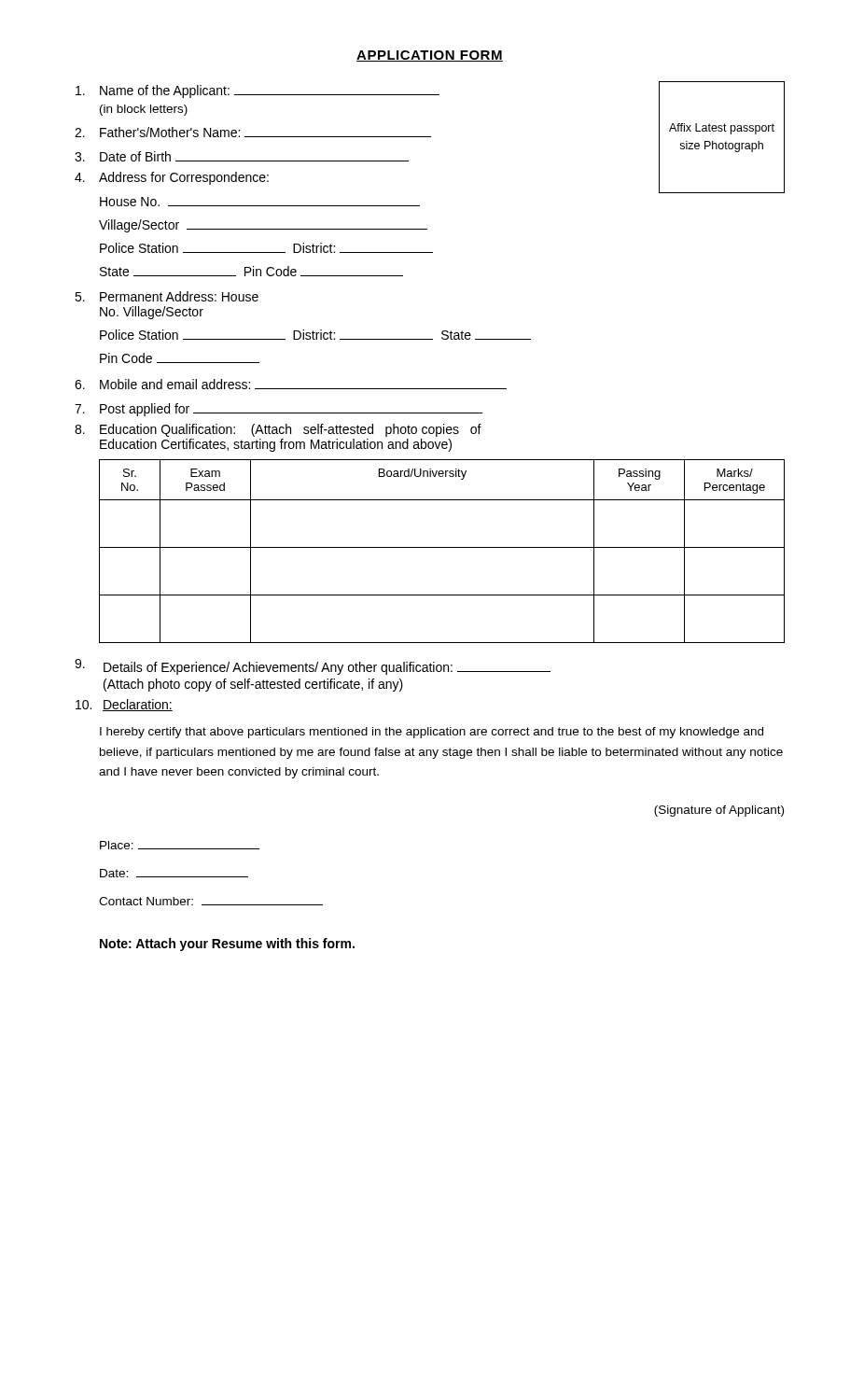Point to "7. Post applied for"
This screenshot has width=850, height=1400.
279,407
